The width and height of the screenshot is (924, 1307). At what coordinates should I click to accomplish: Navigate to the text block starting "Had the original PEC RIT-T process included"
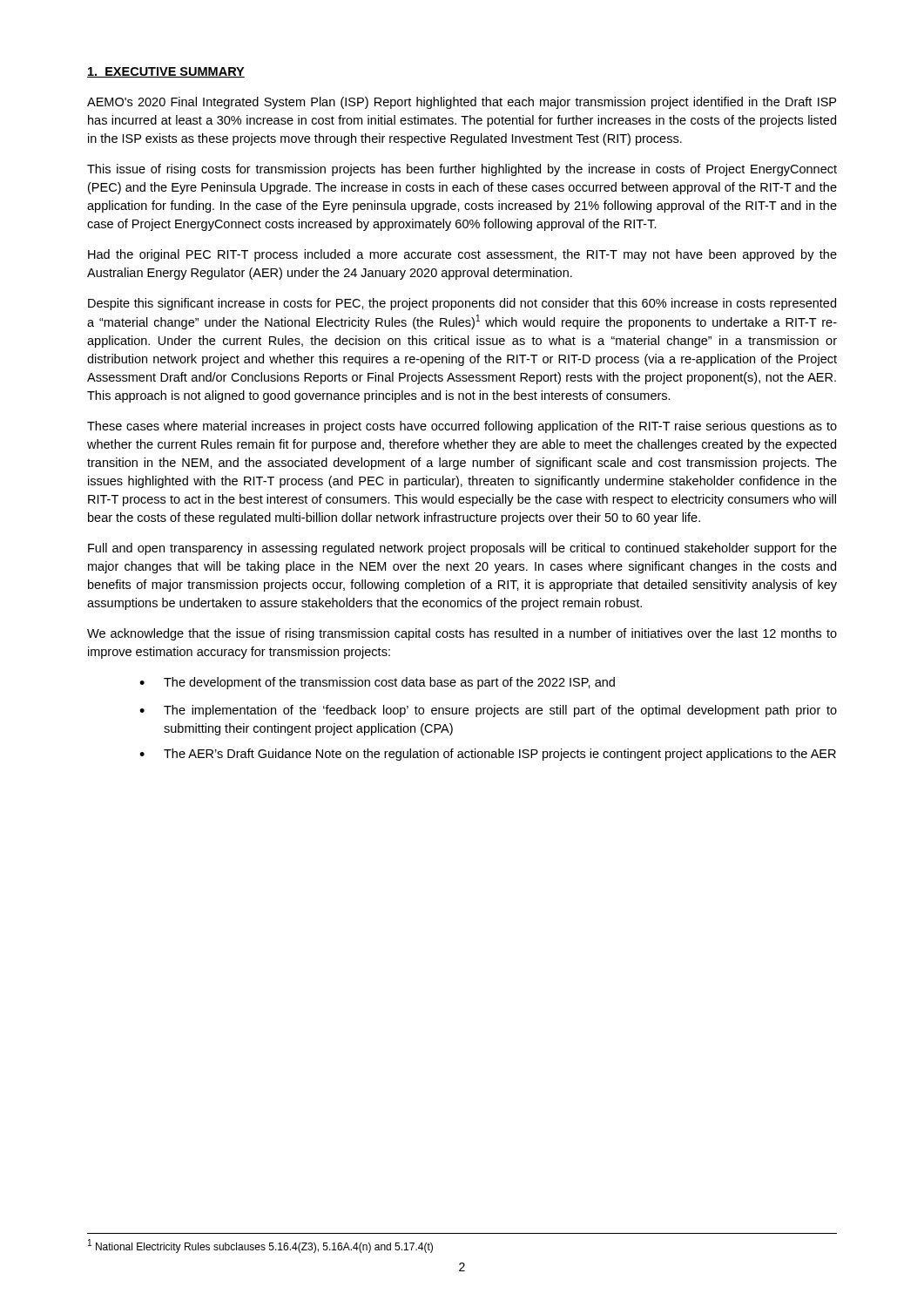[x=462, y=264]
